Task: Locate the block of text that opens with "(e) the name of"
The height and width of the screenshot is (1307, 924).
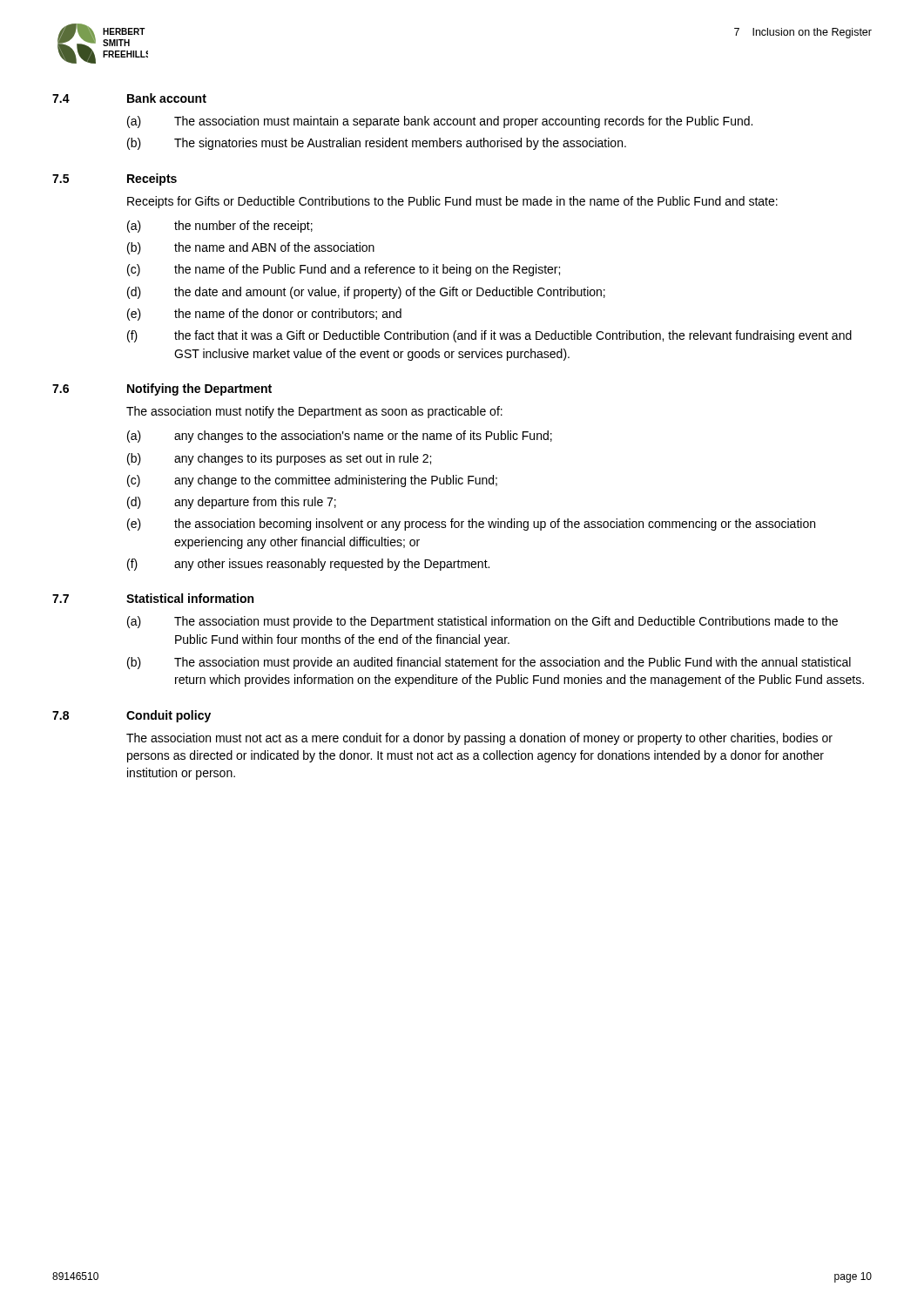Action: 264,315
